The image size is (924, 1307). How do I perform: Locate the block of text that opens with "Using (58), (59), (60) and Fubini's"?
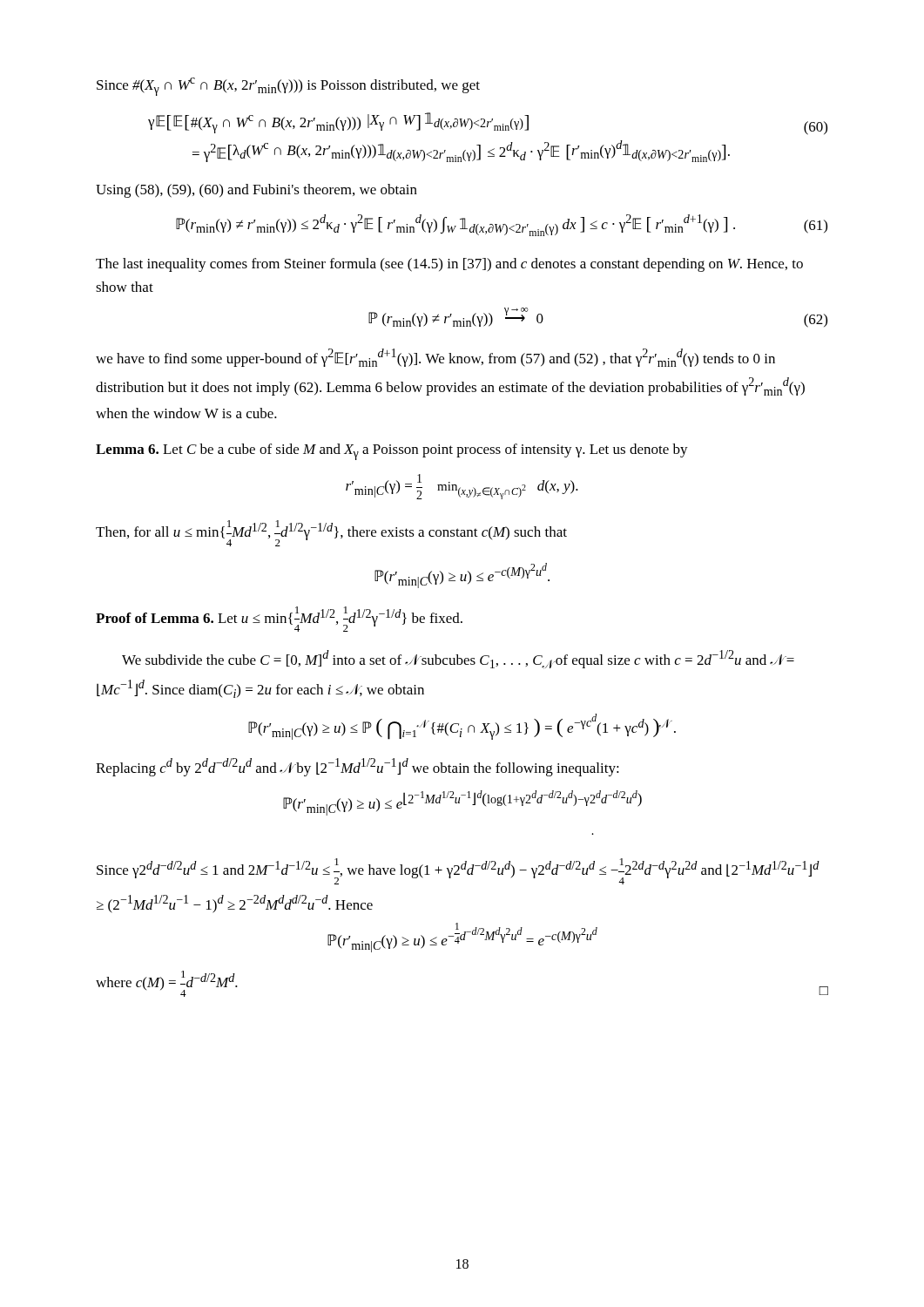(x=257, y=189)
